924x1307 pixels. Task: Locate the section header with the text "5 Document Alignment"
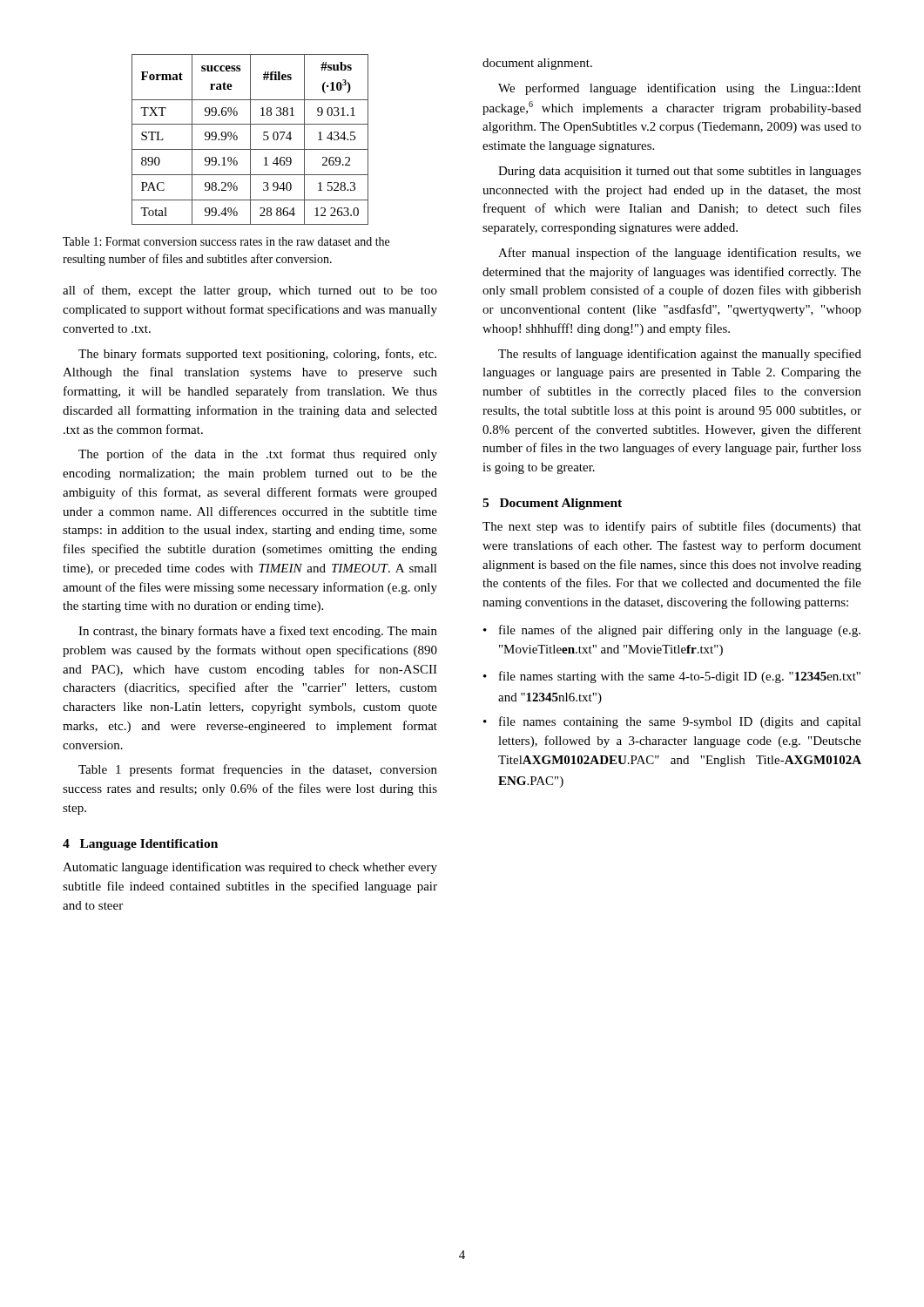click(x=552, y=502)
